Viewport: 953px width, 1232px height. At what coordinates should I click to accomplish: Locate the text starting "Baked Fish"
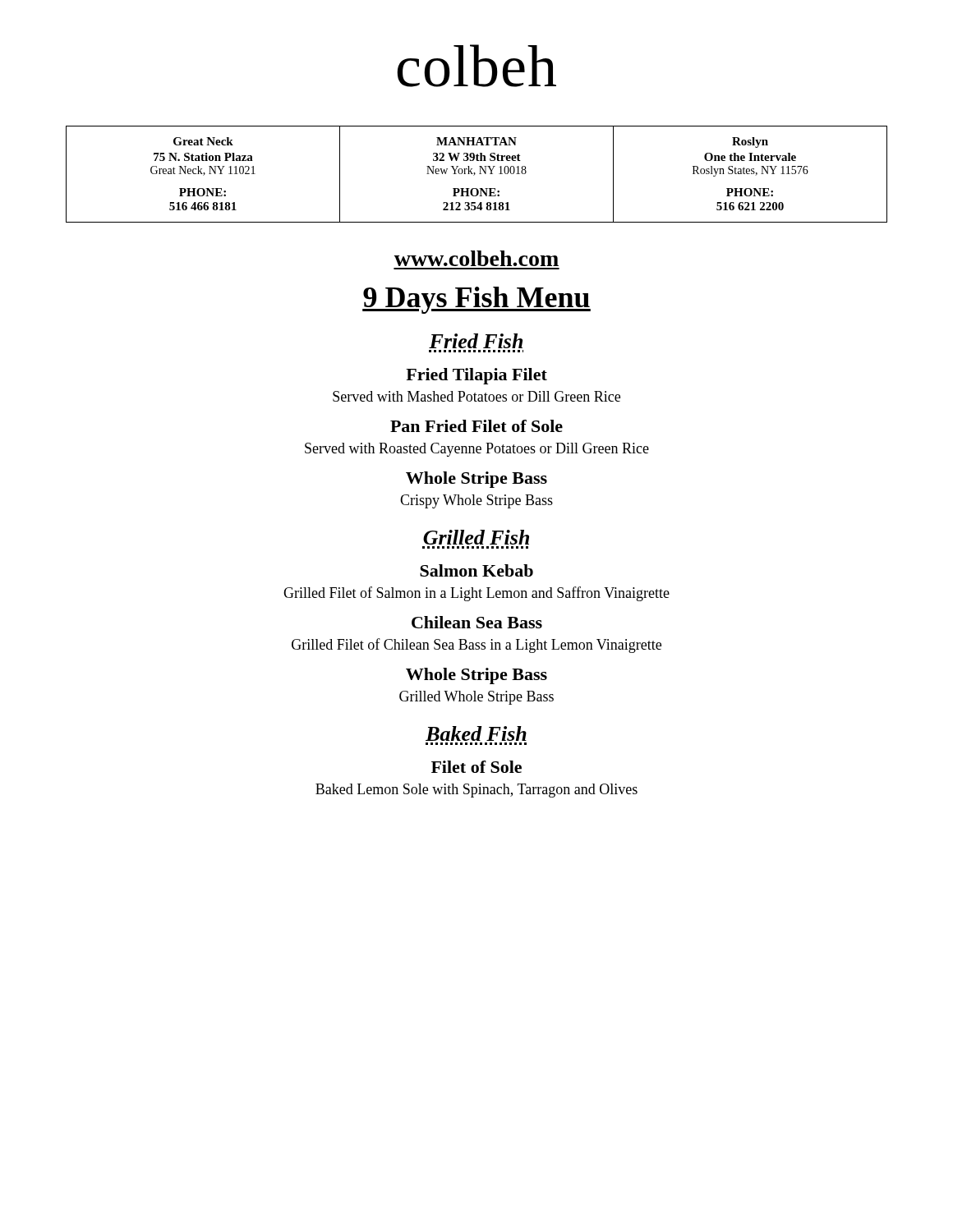(476, 734)
